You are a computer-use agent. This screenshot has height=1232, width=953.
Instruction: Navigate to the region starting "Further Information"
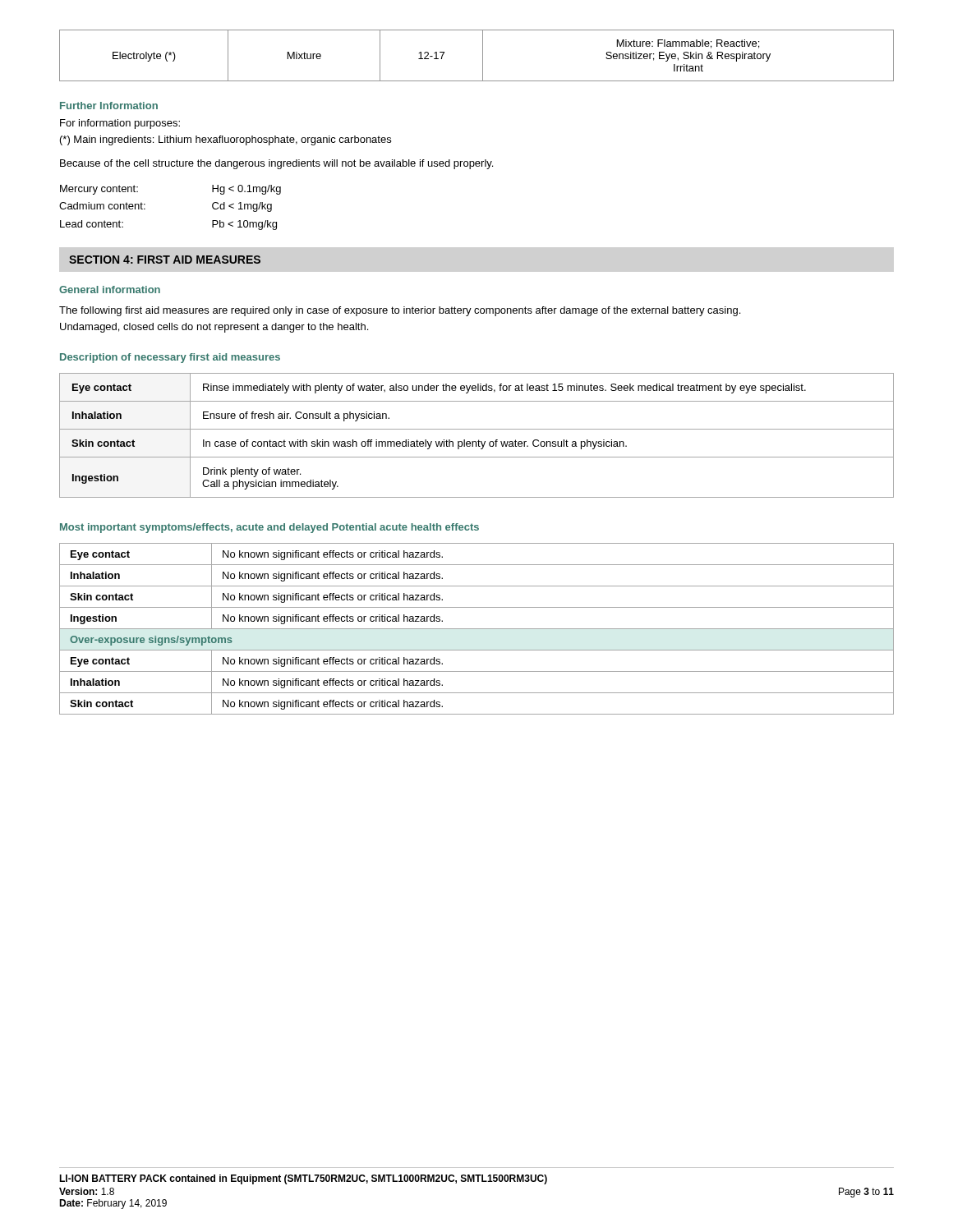109,106
